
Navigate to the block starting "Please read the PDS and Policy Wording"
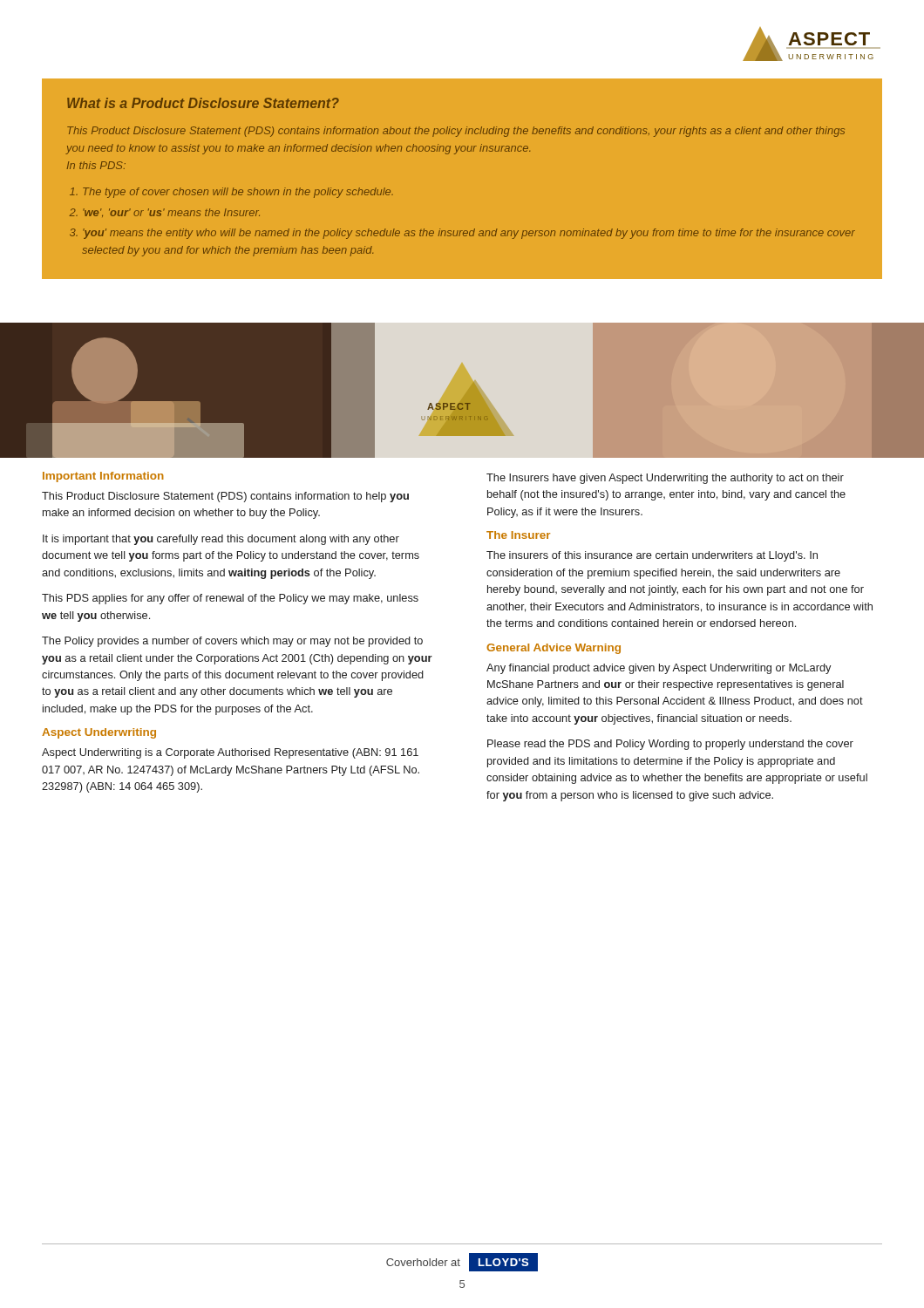tap(677, 769)
